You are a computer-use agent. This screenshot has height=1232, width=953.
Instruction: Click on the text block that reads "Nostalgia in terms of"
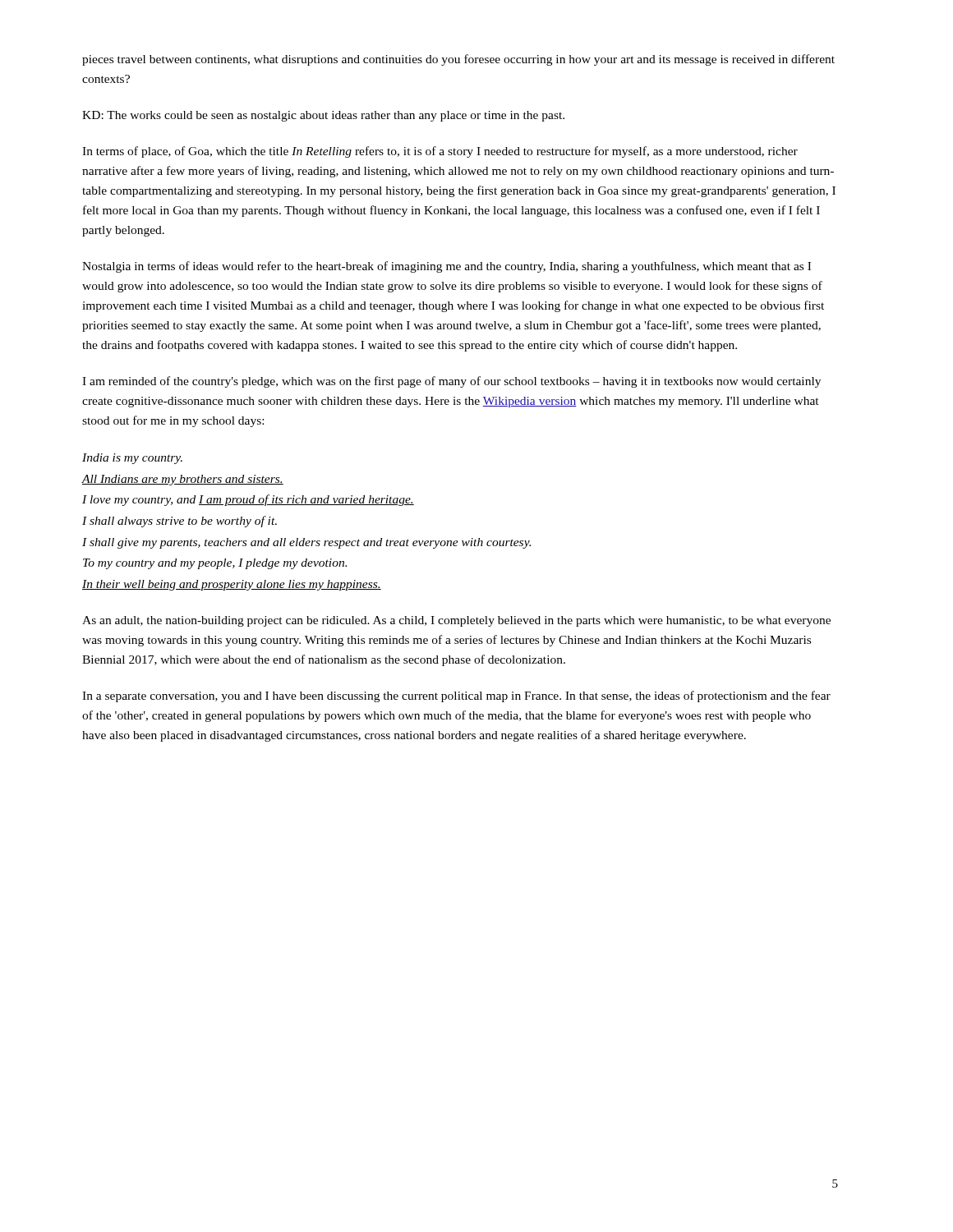coord(453,305)
